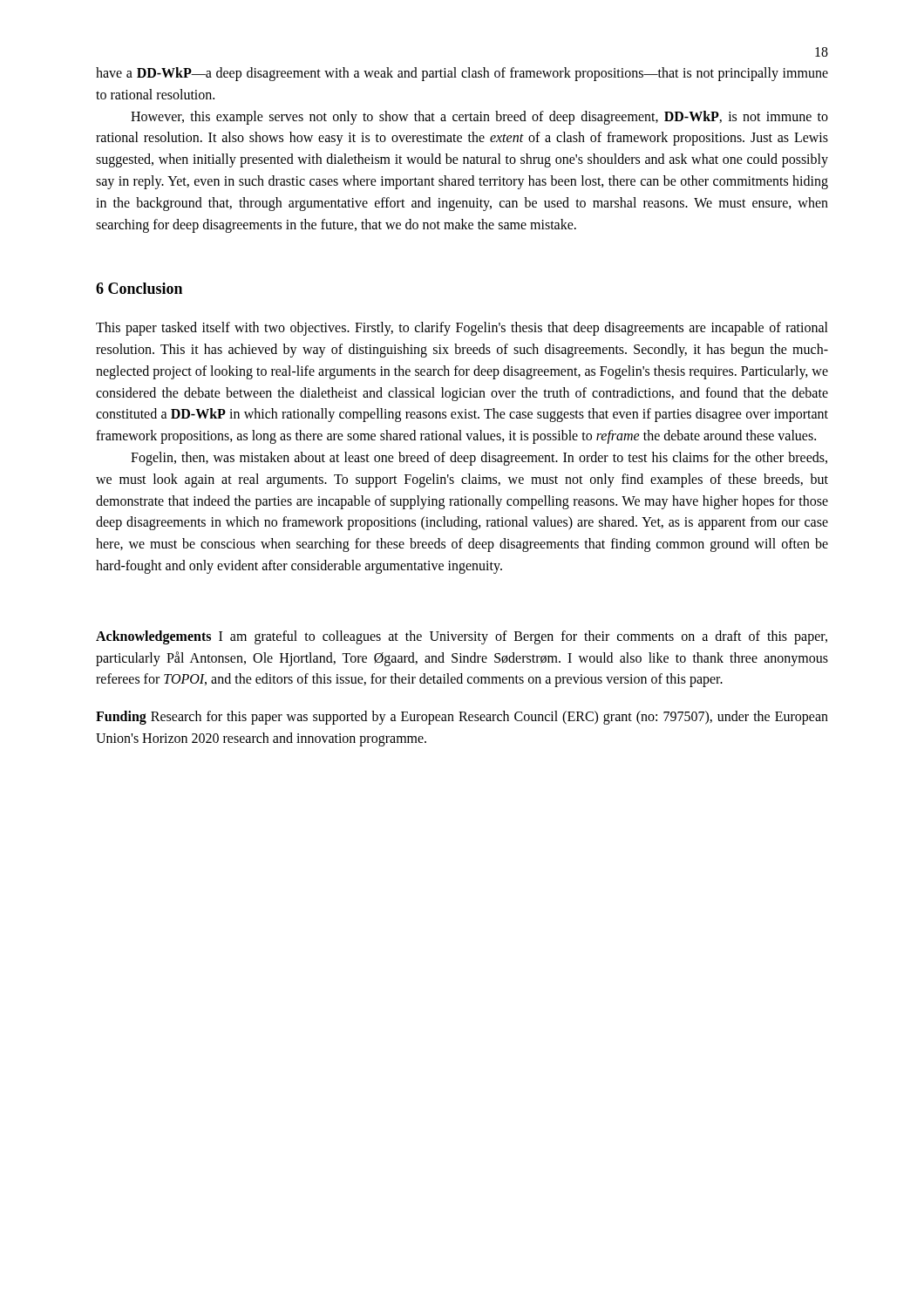
Task: Locate the text starting "This paper tasked itself"
Action: point(462,382)
